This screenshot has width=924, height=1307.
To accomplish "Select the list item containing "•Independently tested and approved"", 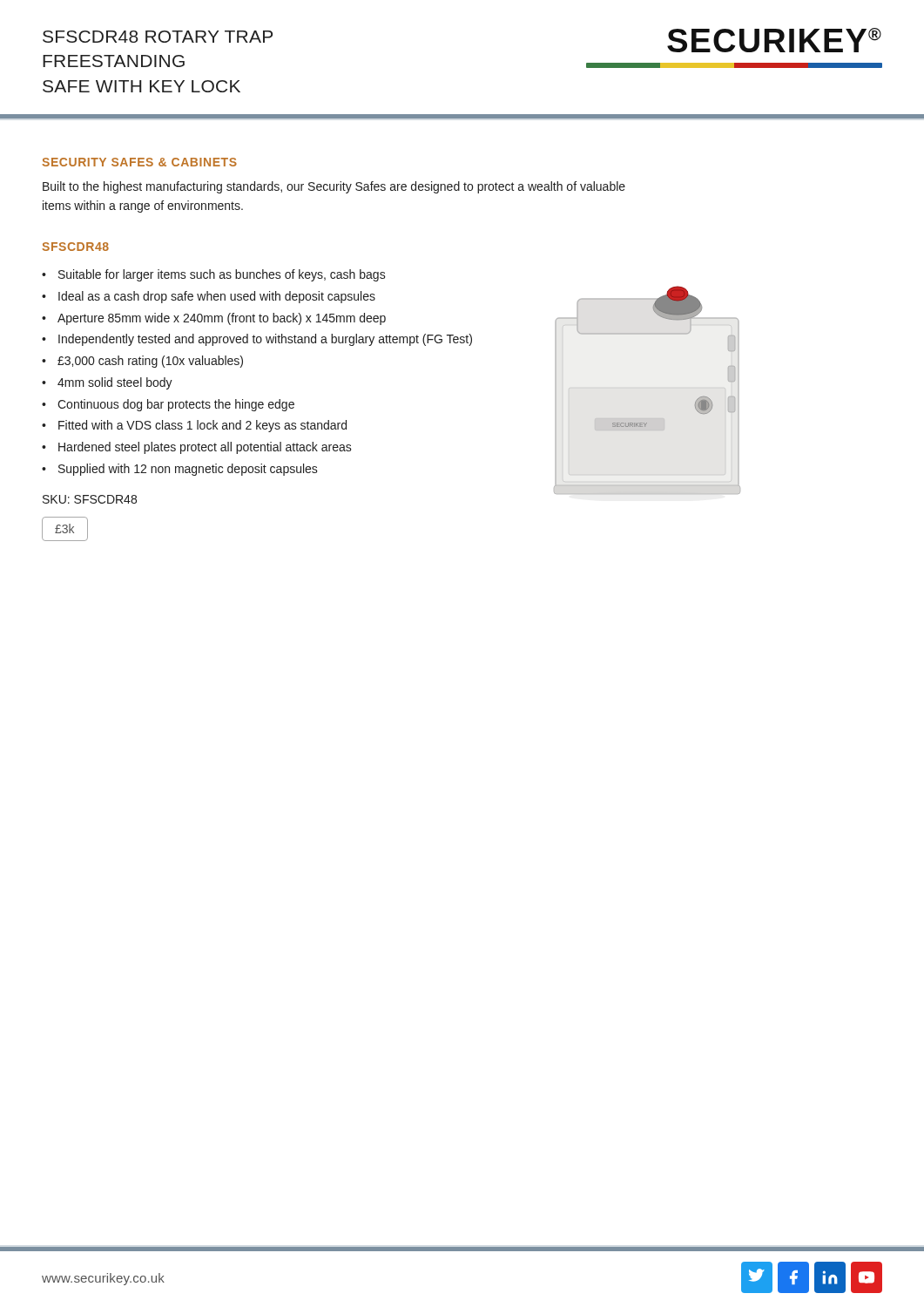I will 257,340.
